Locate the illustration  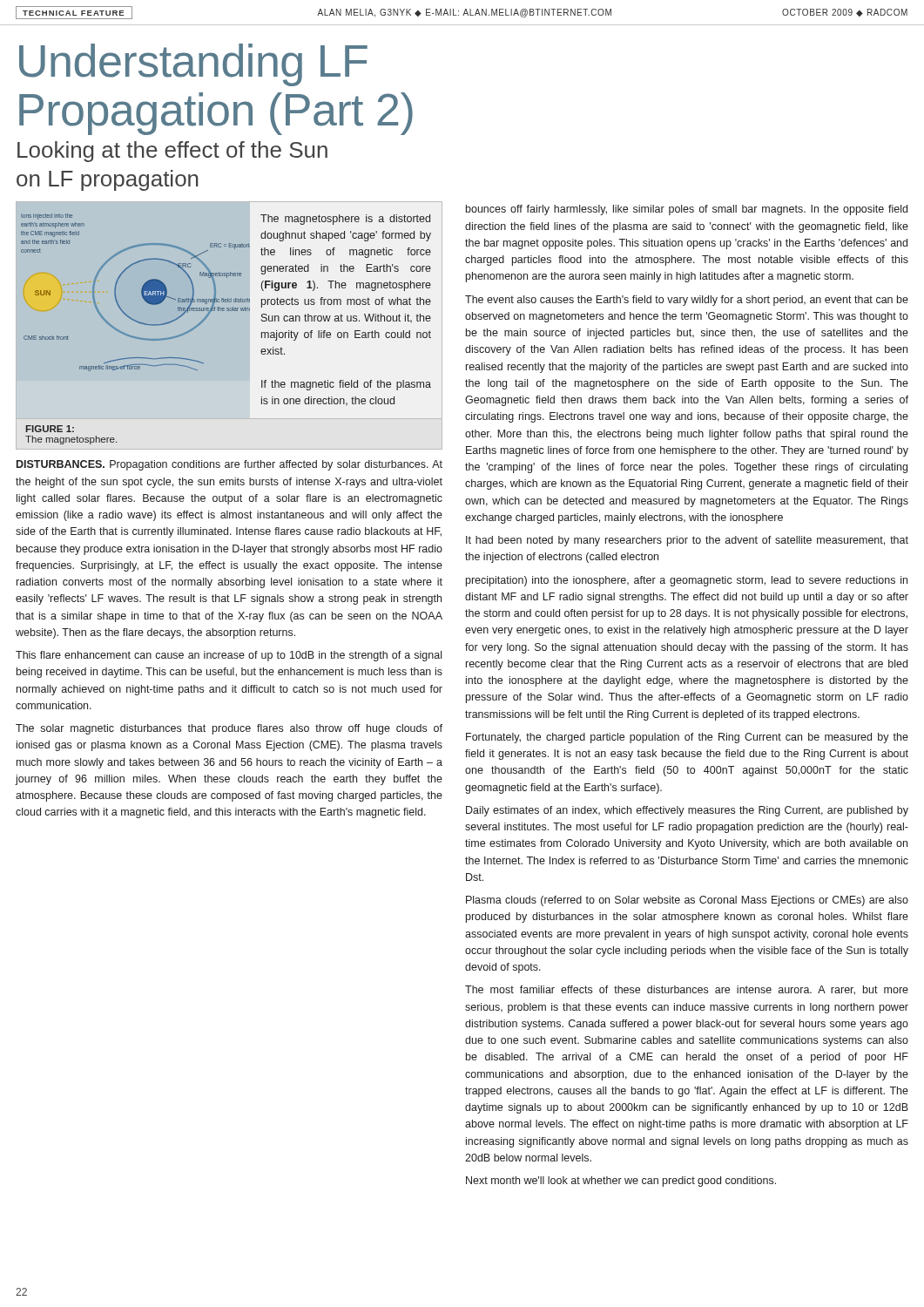tap(229, 326)
